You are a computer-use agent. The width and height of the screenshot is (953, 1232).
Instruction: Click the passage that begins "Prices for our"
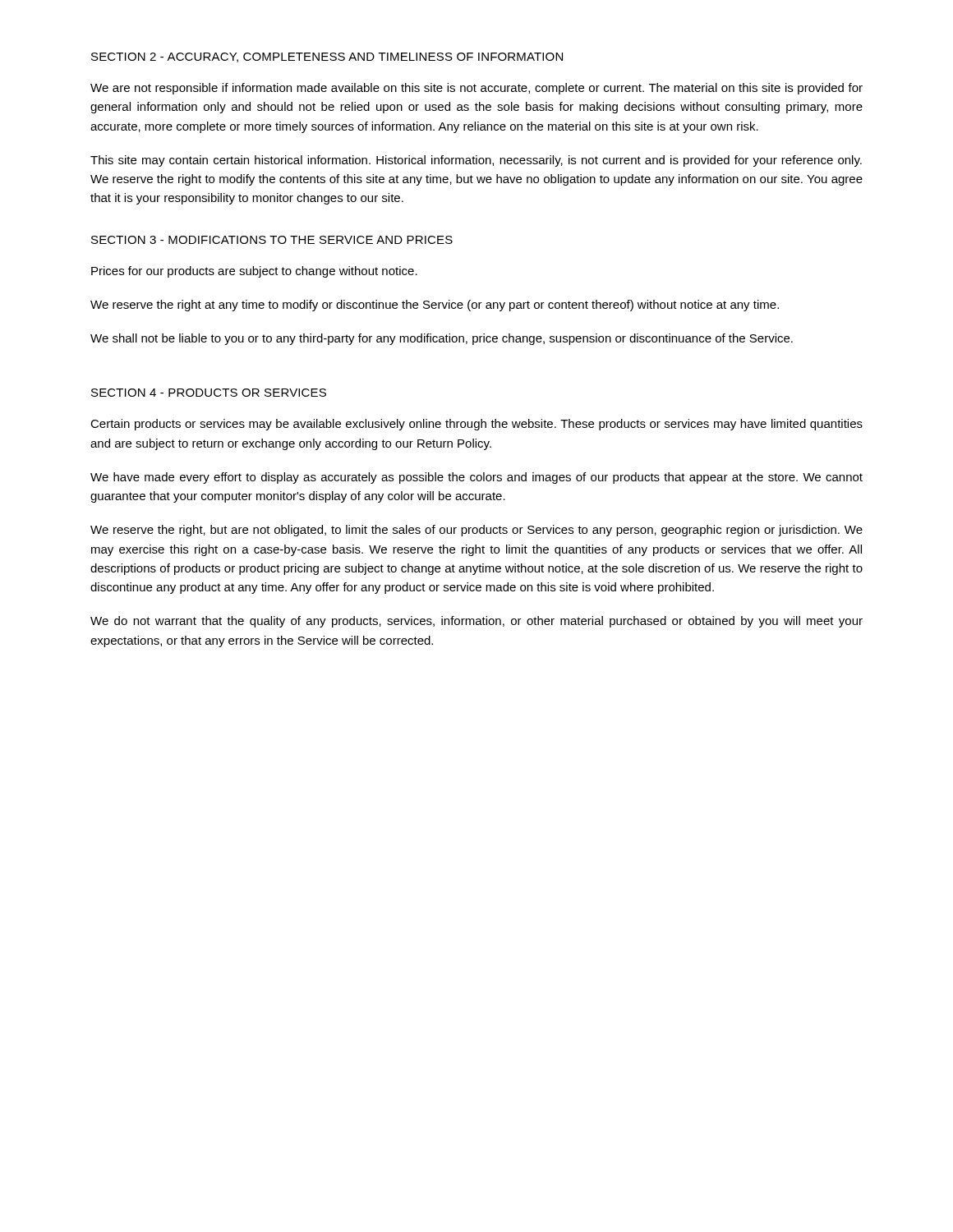pos(254,270)
